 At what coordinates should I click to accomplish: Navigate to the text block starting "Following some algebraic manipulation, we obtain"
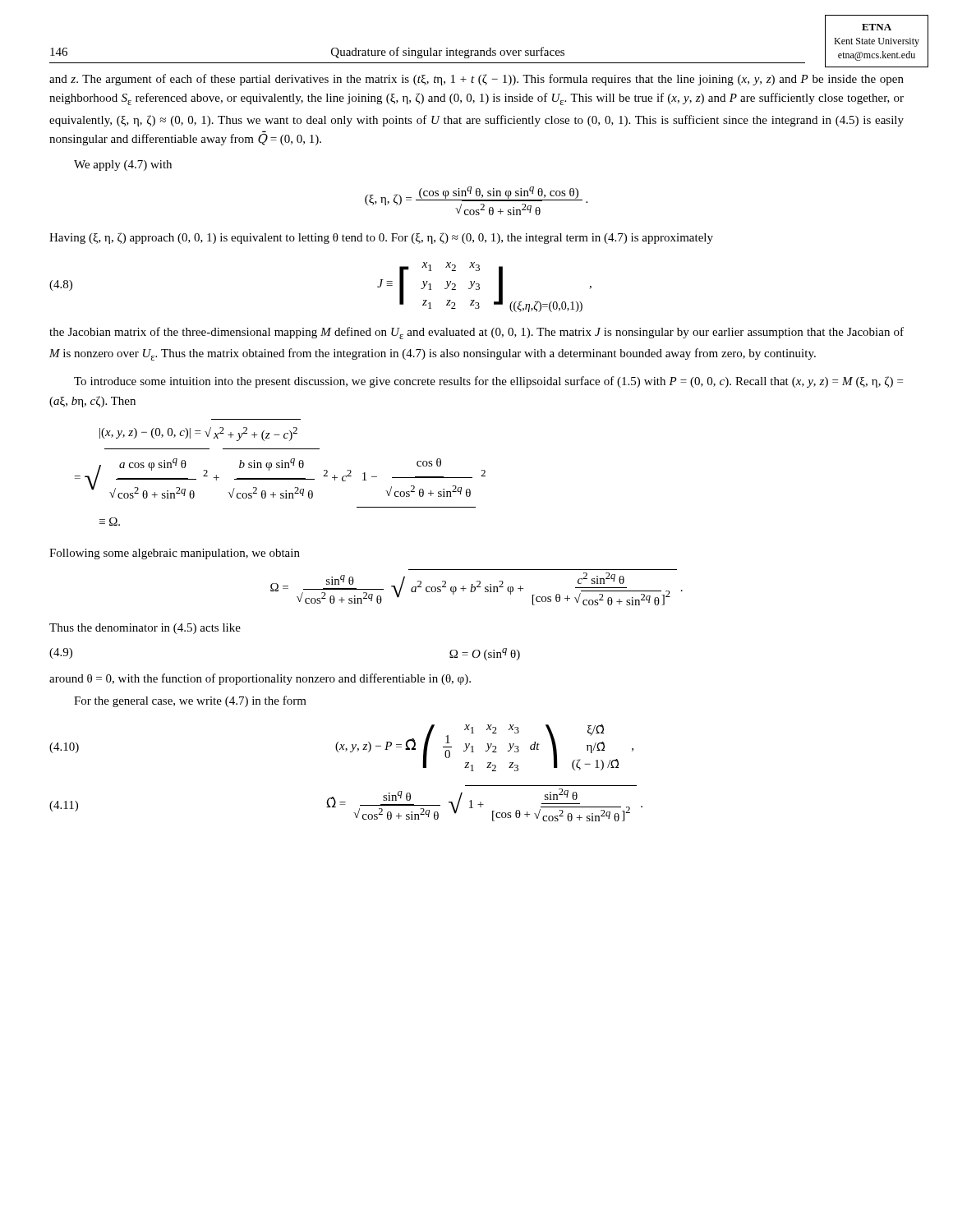tap(175, 553)
